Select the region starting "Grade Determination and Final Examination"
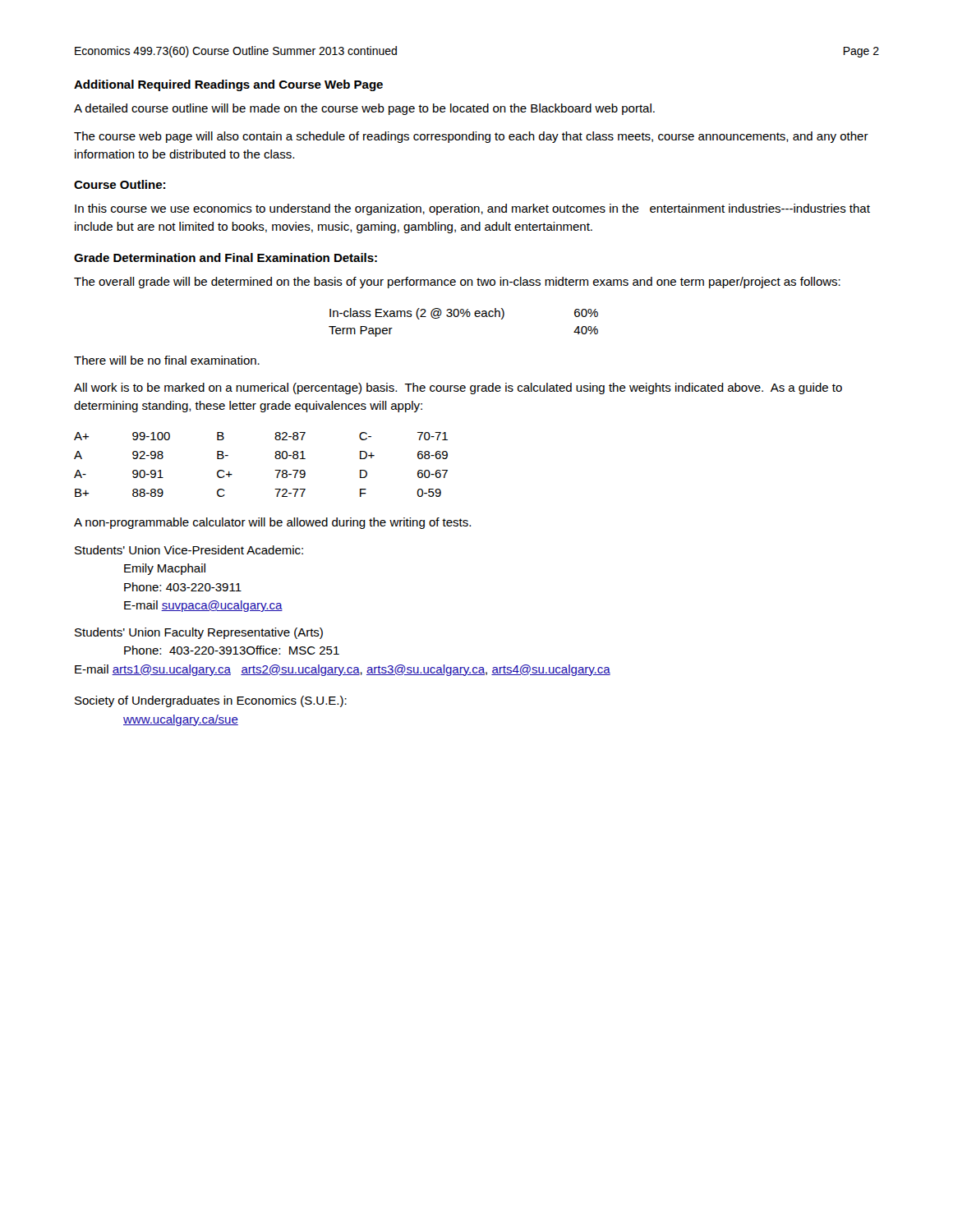 [226, 257]
